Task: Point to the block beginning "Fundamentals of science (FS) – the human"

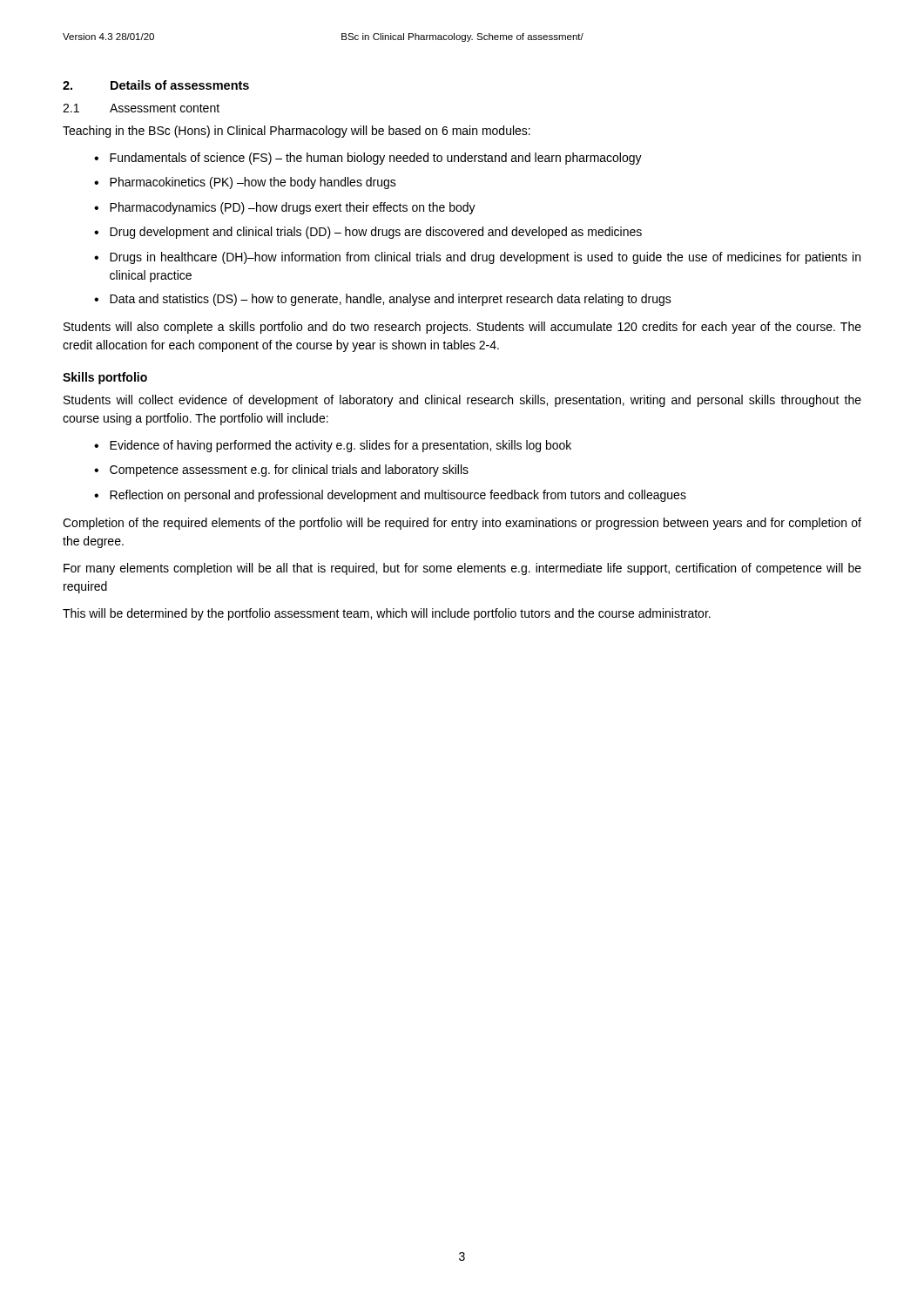Action: pos(485,158)
